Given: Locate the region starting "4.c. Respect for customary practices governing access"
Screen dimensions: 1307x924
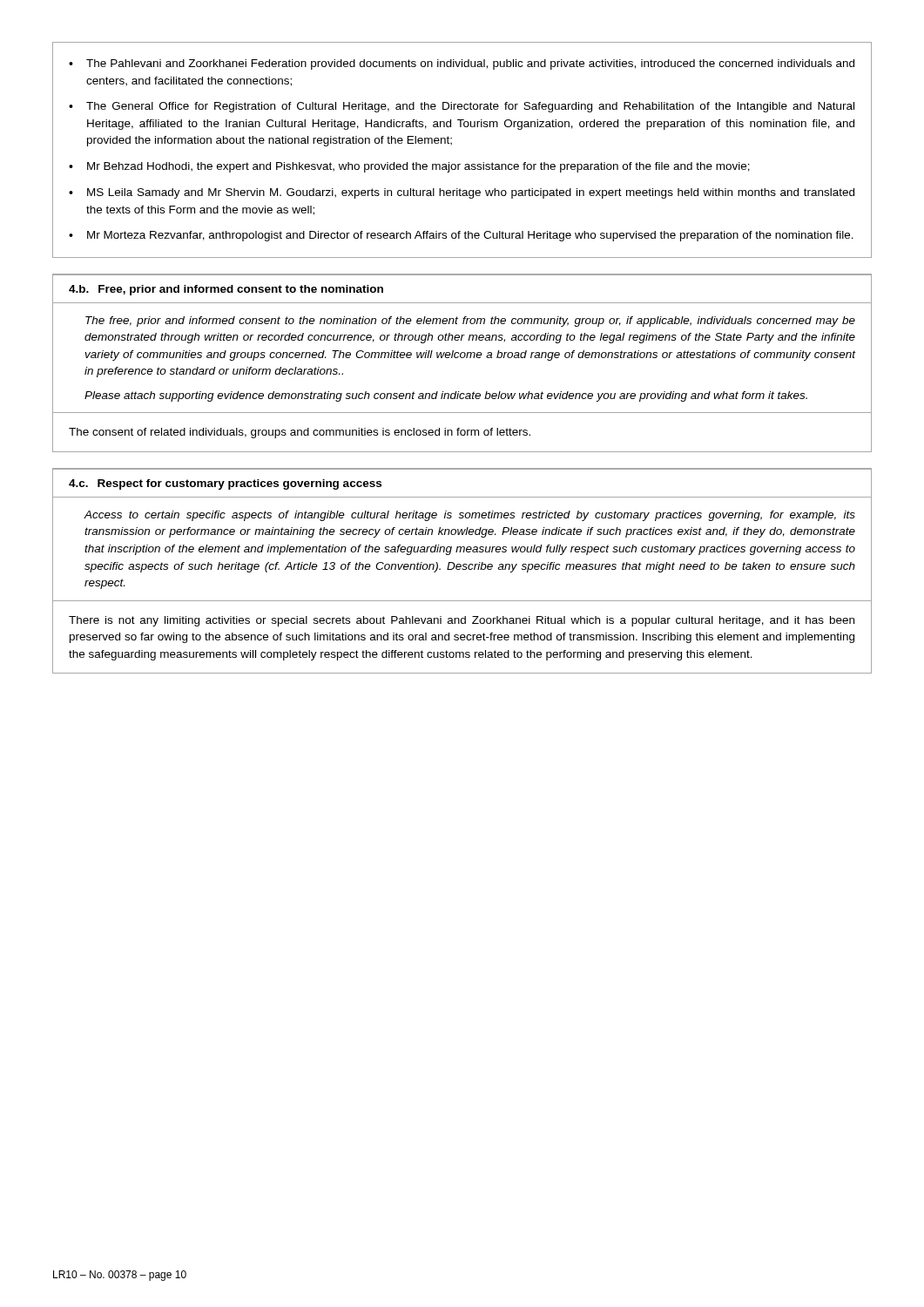Looking at the screenshot, I should pos(225,483).
